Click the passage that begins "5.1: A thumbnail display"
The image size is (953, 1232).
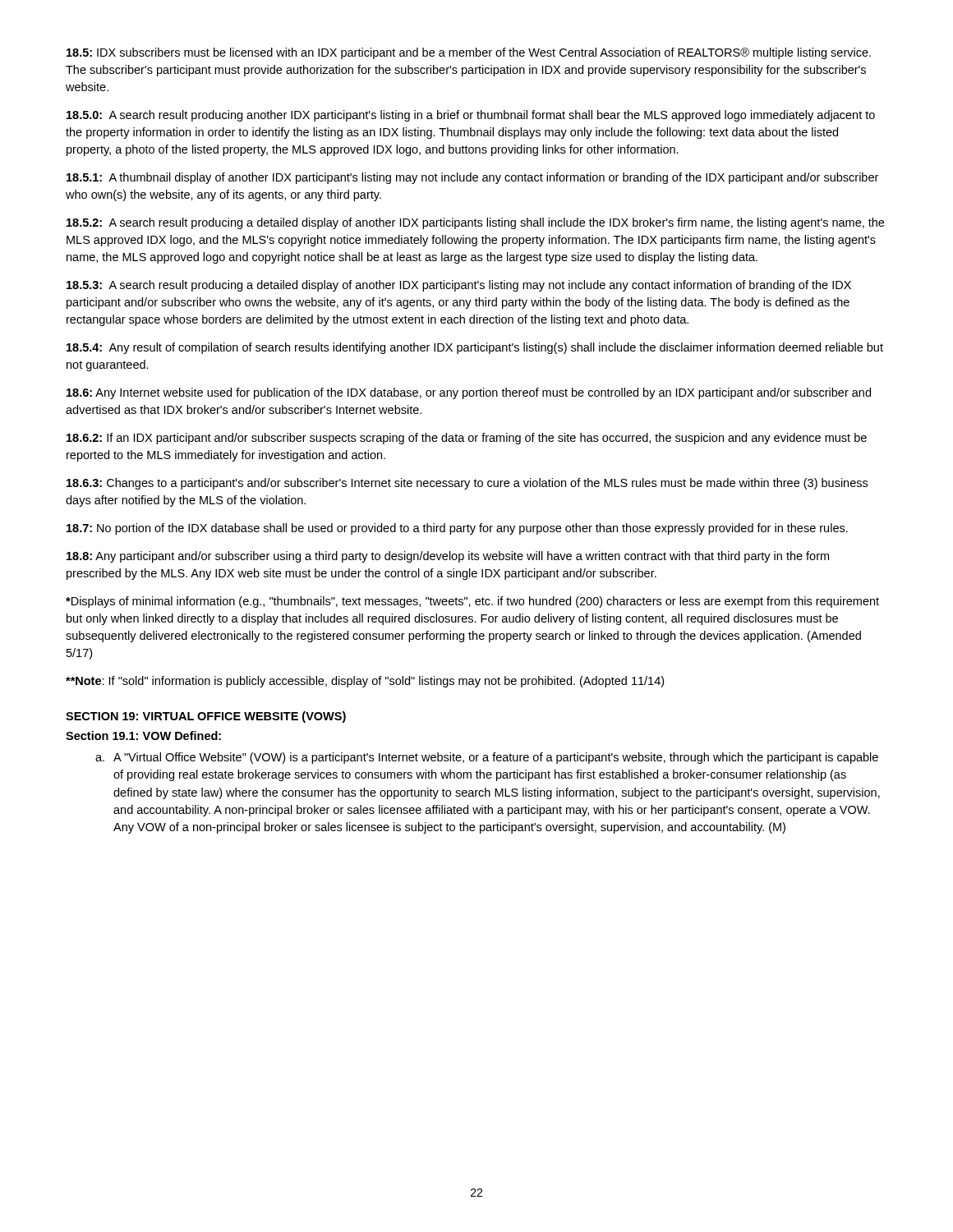472,186
